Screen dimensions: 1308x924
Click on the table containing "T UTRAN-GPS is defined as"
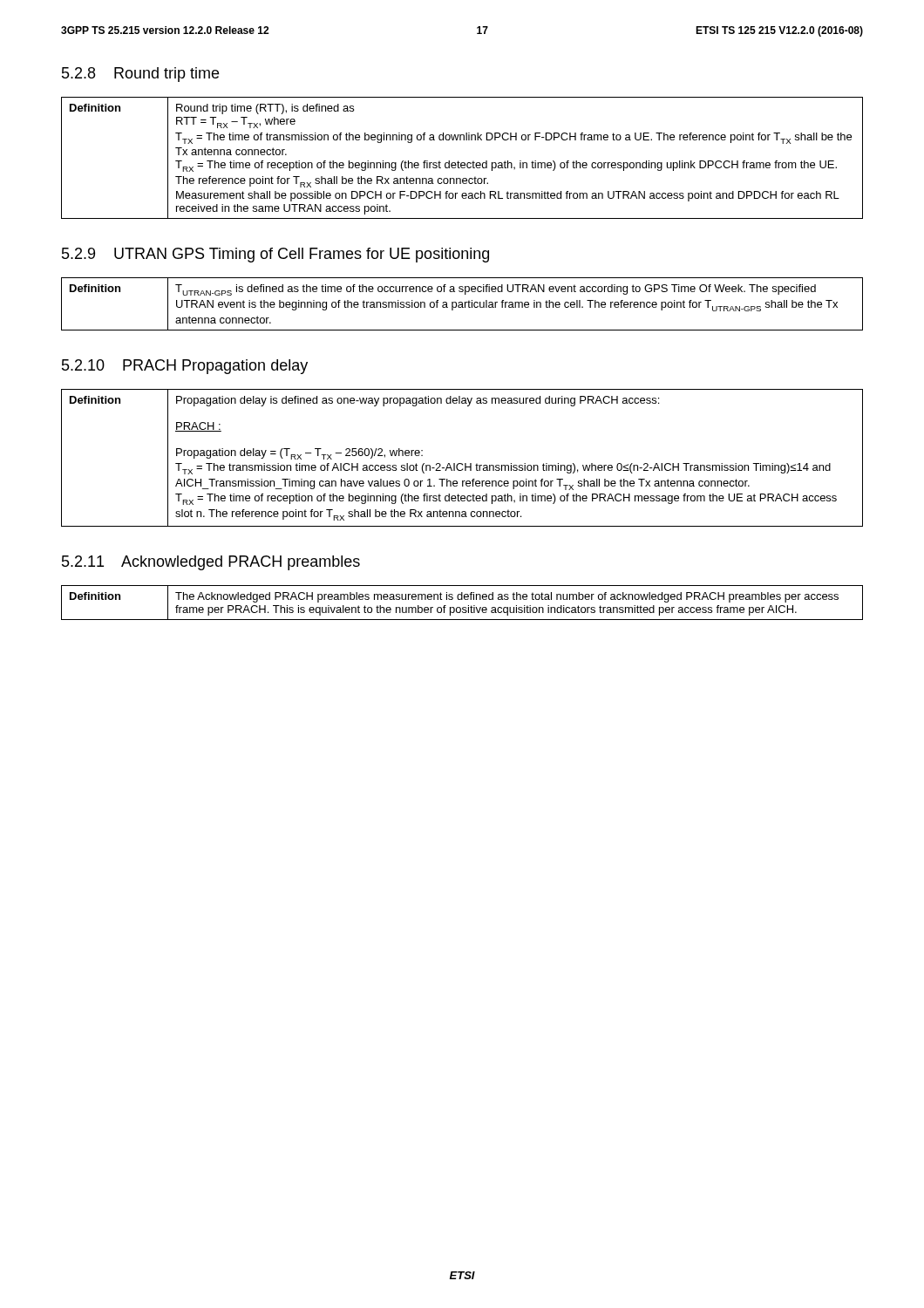click(x=462, y=304)
